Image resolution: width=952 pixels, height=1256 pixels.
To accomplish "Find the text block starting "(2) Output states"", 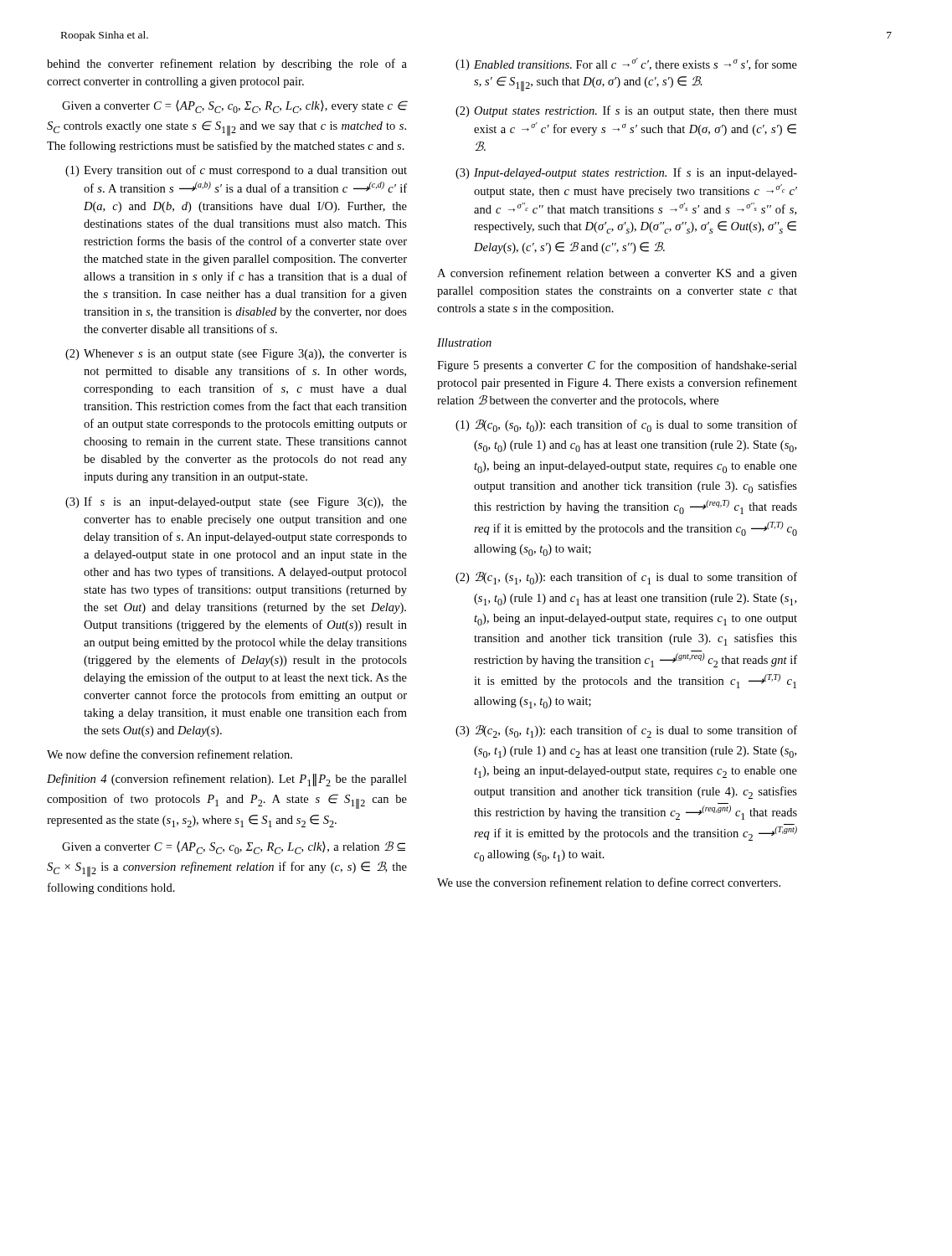I will (x=626, y=129).
